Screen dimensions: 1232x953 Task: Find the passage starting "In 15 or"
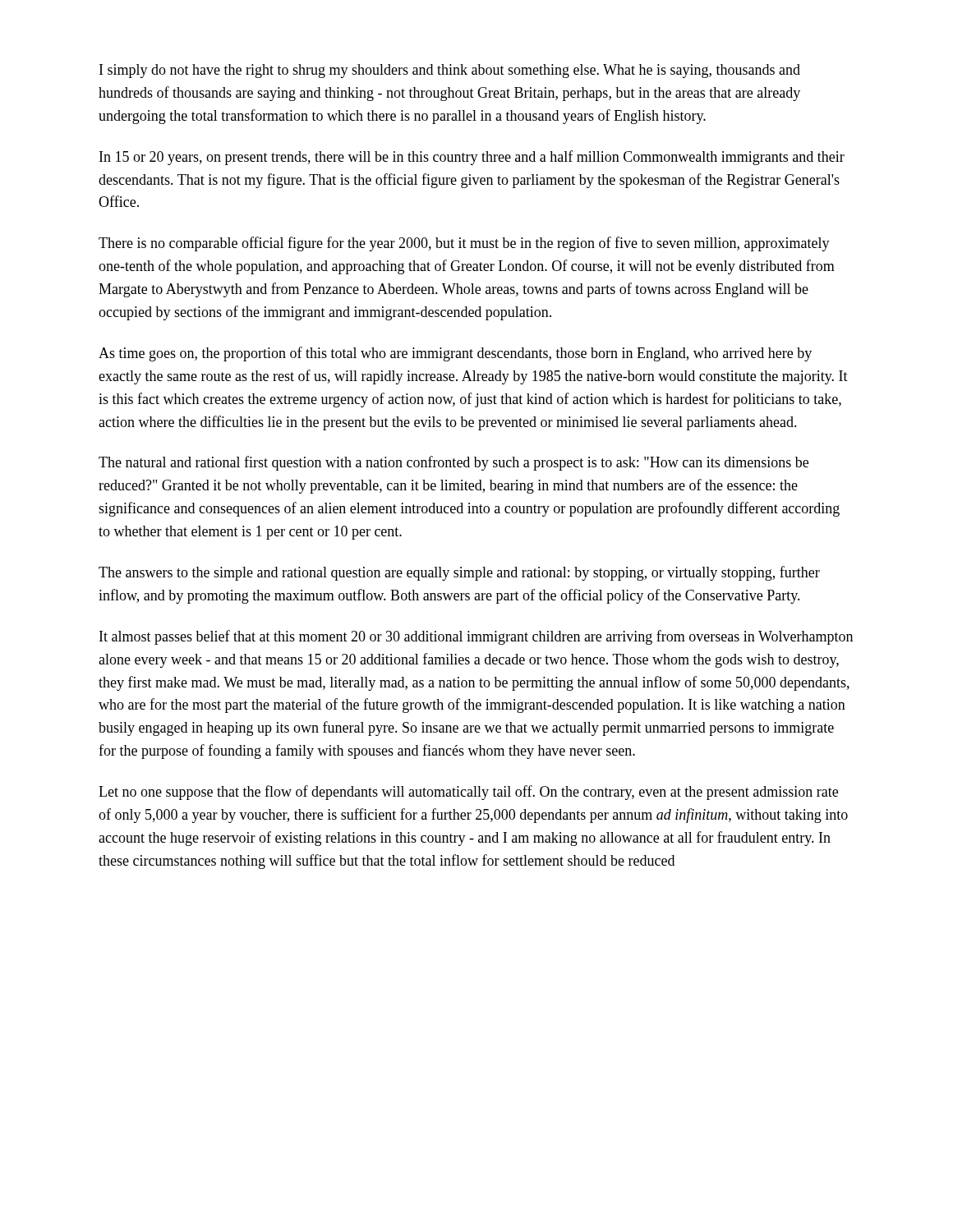pyautogui.click(x=471, y=180)
